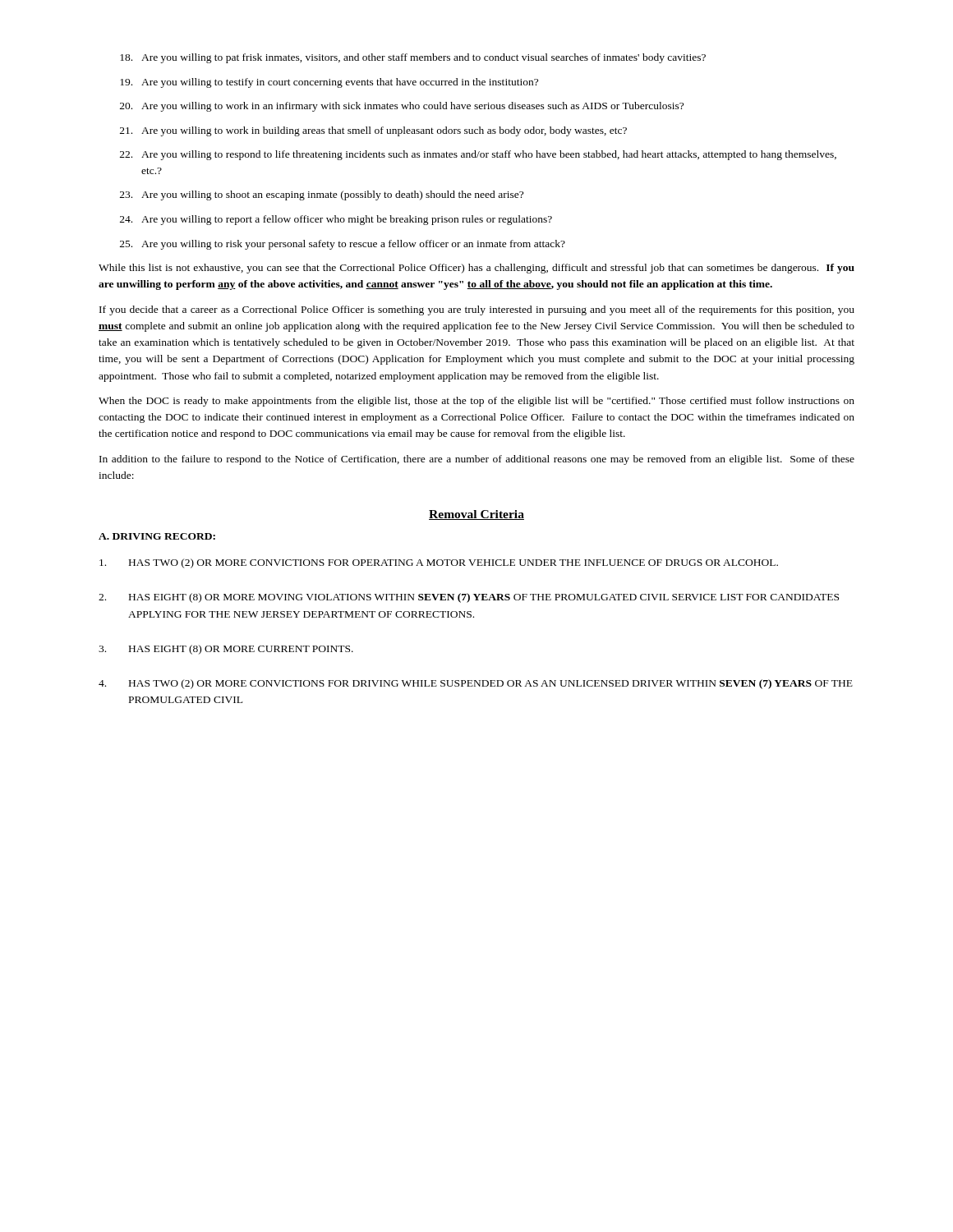The image size is (953, 1232).
Task: Click on the passage starting "22. Are you willing to respond to"
Action: [x=476, y=162]
